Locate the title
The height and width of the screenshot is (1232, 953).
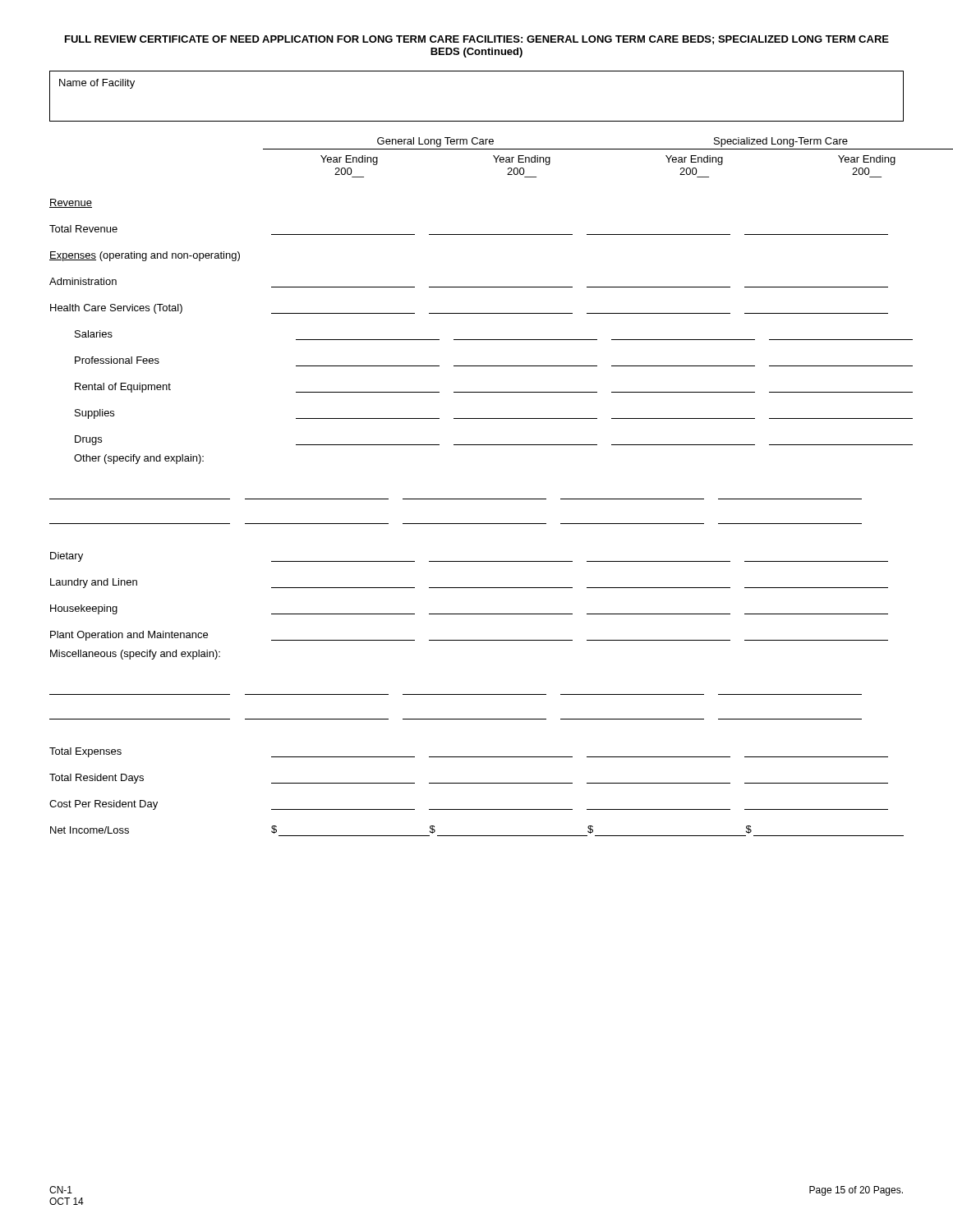[476, 45]
